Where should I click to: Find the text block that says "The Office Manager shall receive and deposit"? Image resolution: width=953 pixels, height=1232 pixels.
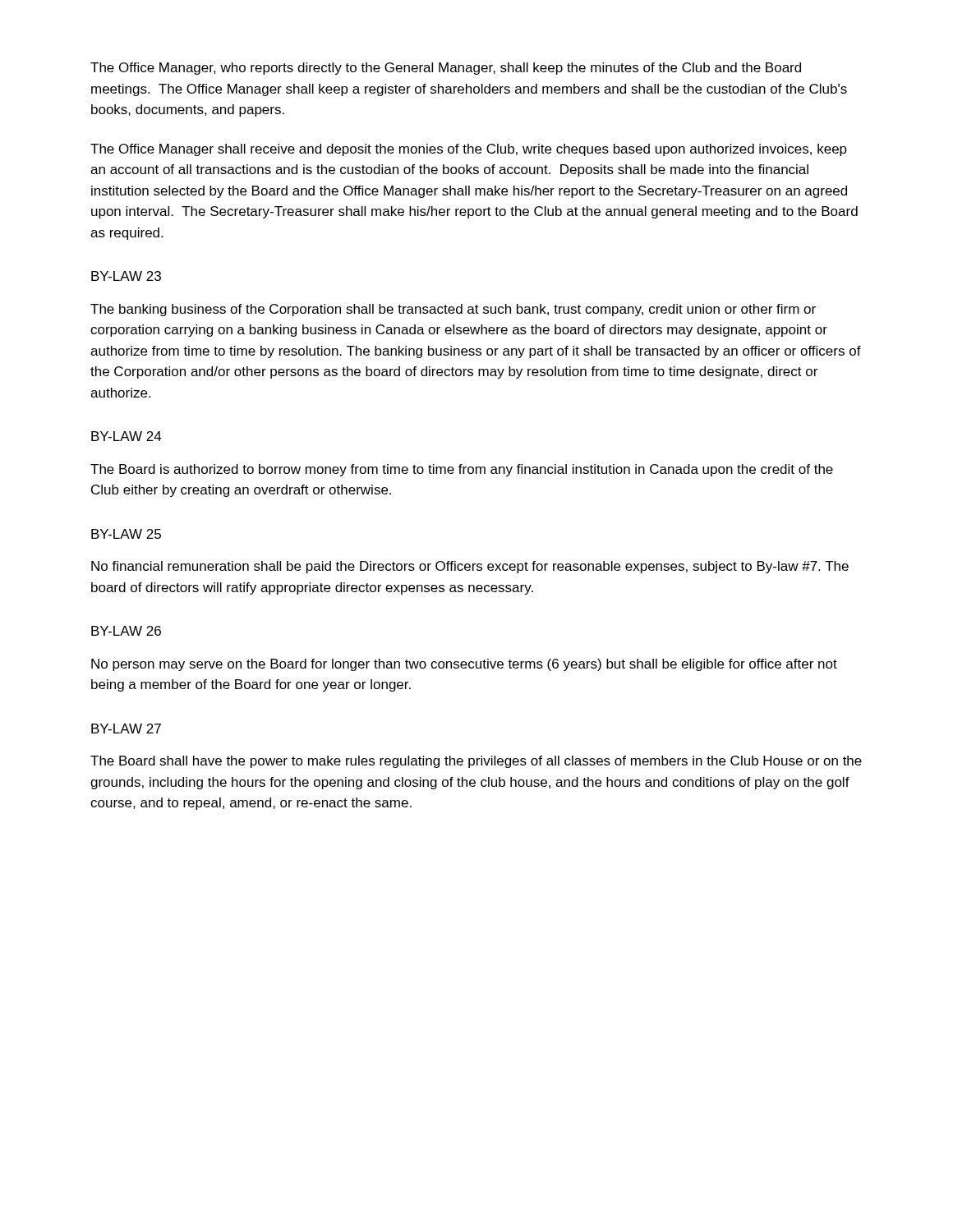pyautogui.click(x=474, y=191)
